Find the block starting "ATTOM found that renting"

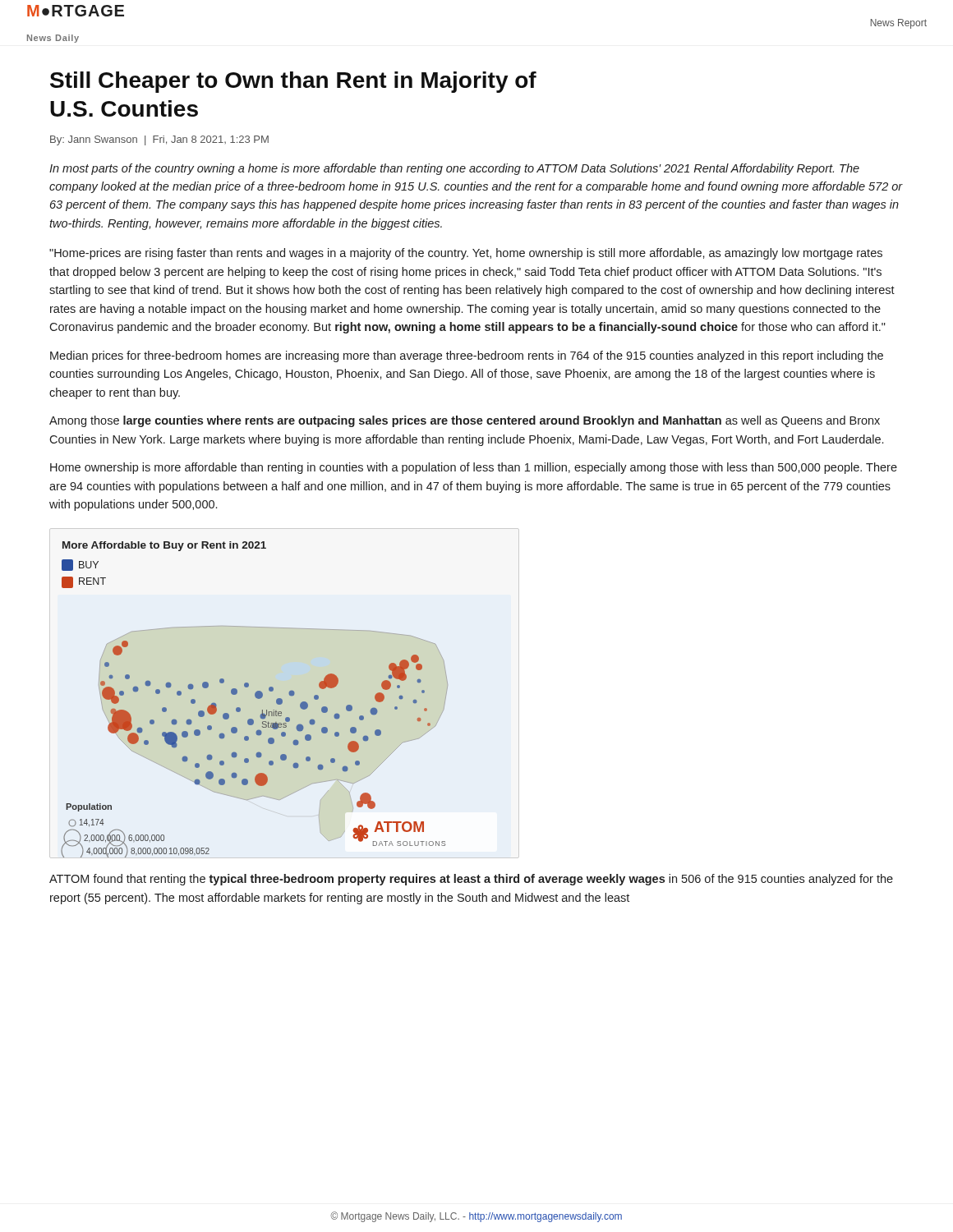tap(471, 888)
